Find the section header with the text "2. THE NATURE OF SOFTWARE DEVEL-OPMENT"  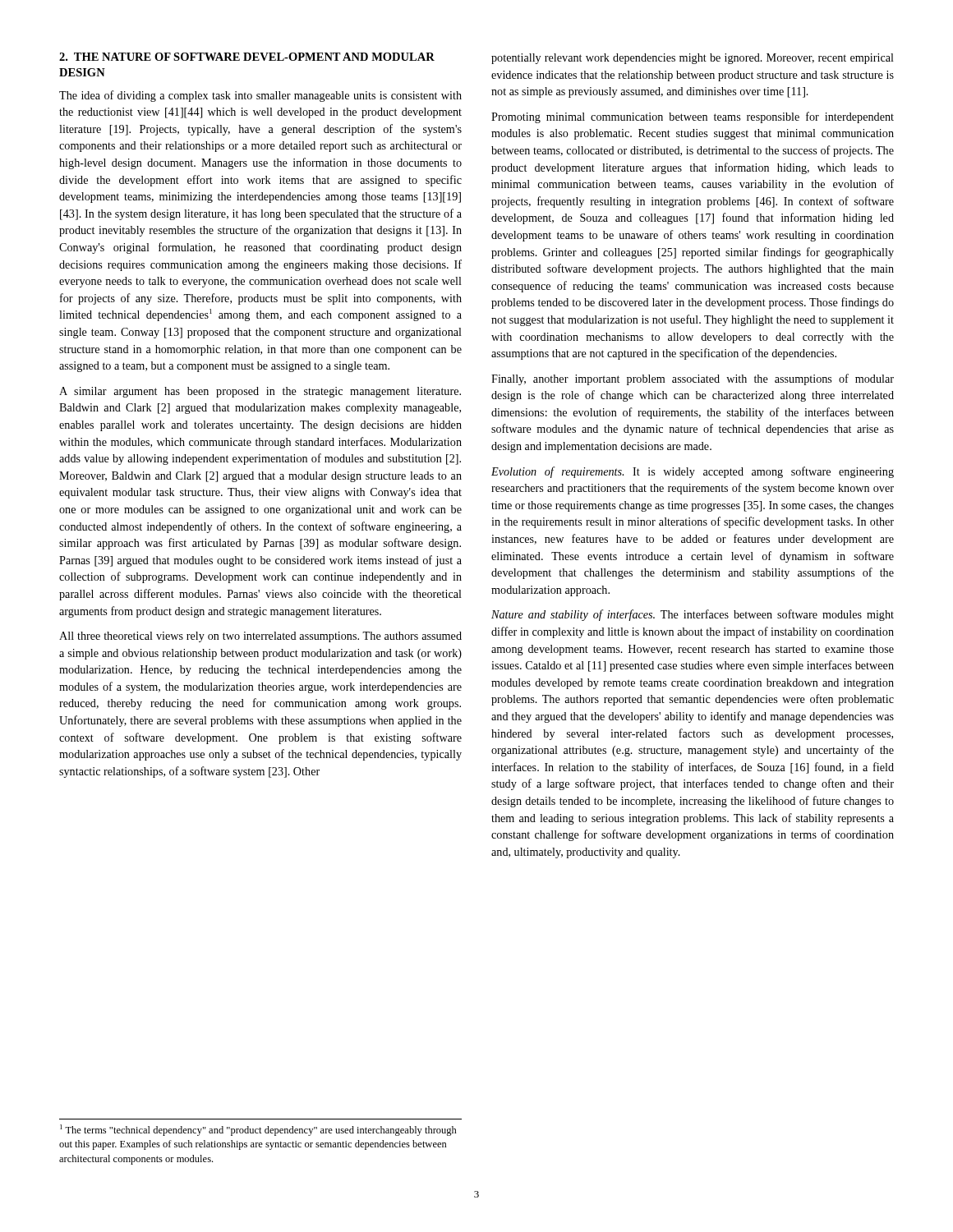click(x=247, y=64)
